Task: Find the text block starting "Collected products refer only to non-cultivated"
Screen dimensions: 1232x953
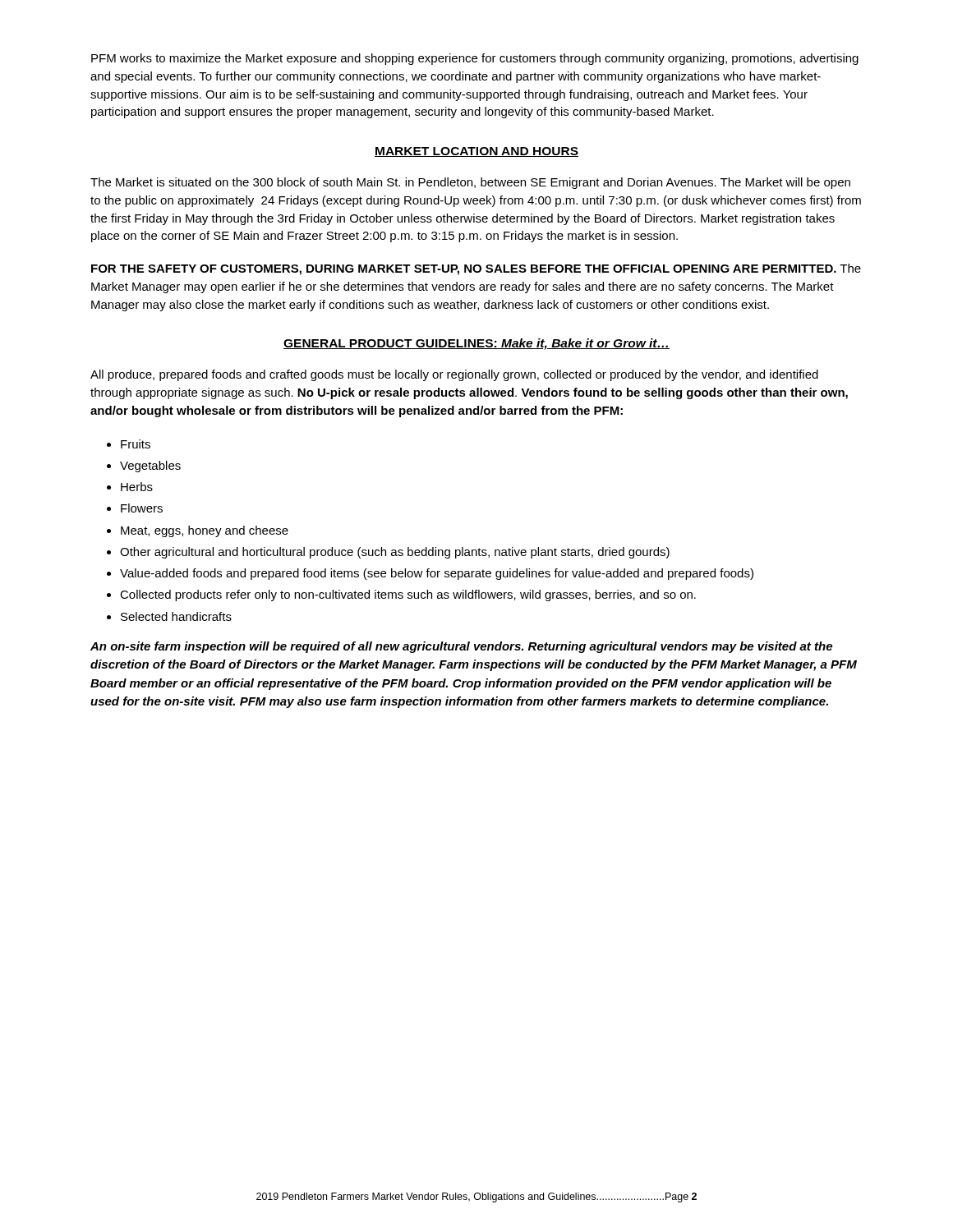Action: point(408,594)
